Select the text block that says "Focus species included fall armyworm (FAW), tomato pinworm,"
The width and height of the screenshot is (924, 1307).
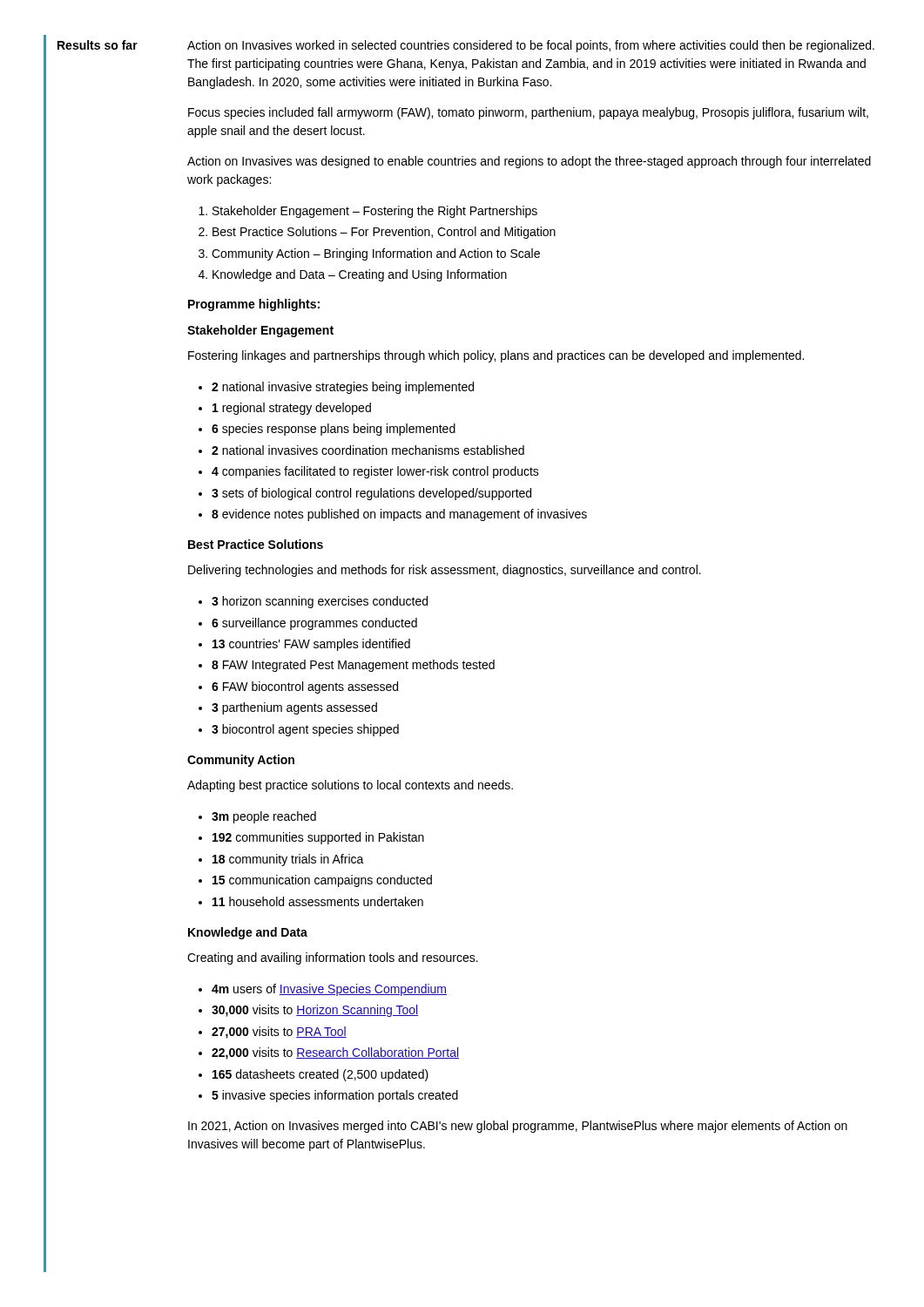point(531,122)
